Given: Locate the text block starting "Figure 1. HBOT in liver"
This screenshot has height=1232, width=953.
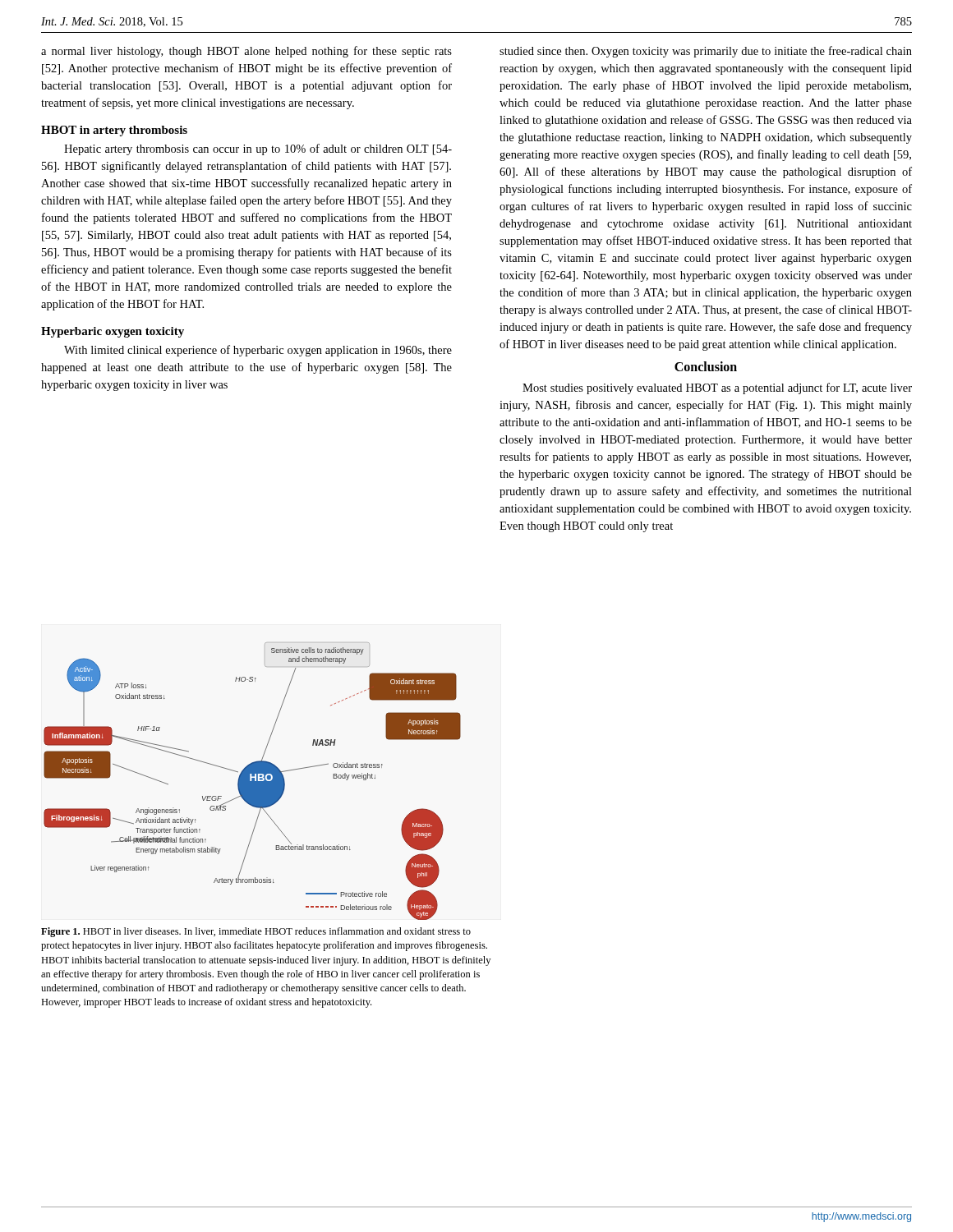Looking at the screenshot, I should coord(266,967).
